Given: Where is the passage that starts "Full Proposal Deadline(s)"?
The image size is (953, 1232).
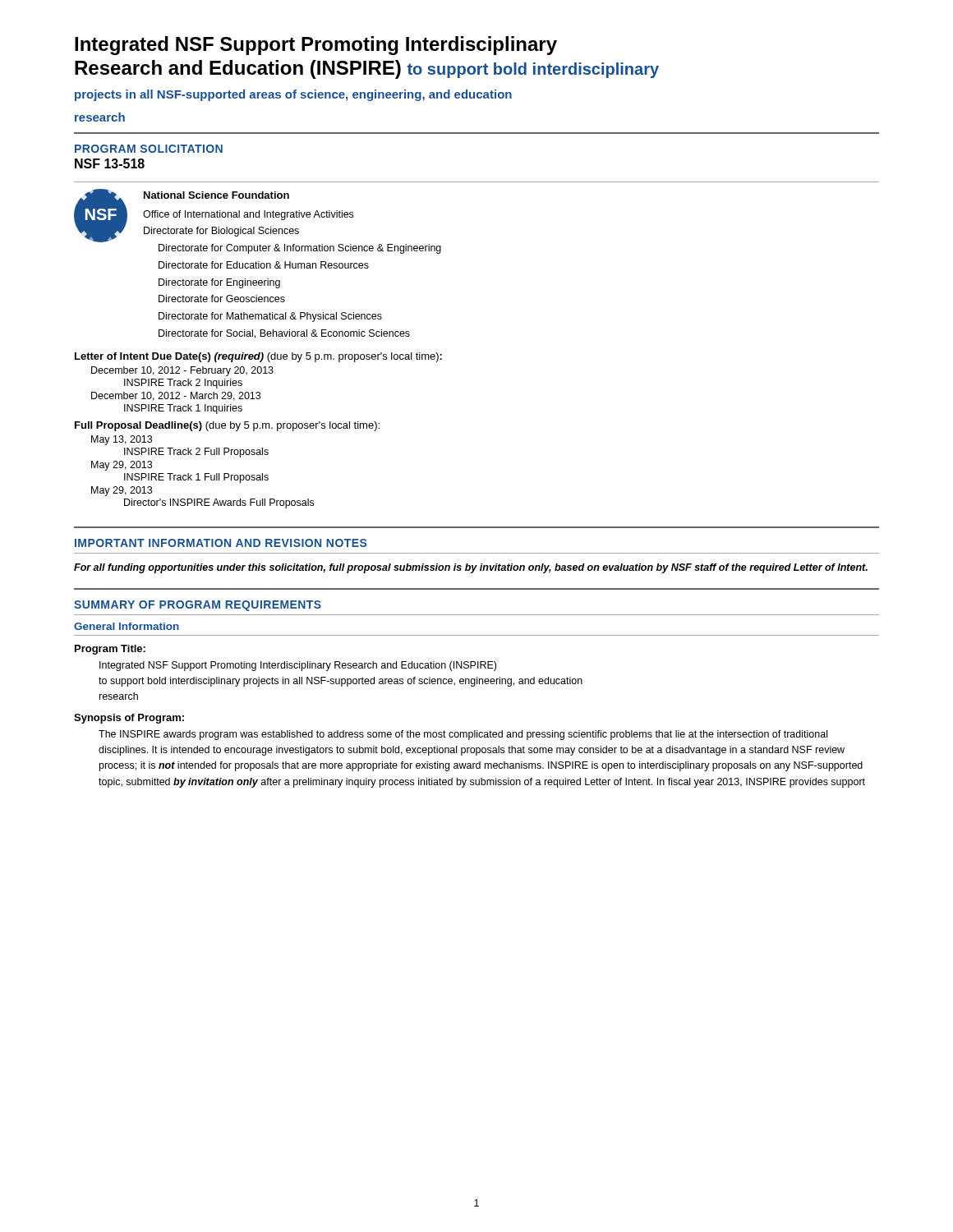Looking at the screenshot, I should 227,425.
